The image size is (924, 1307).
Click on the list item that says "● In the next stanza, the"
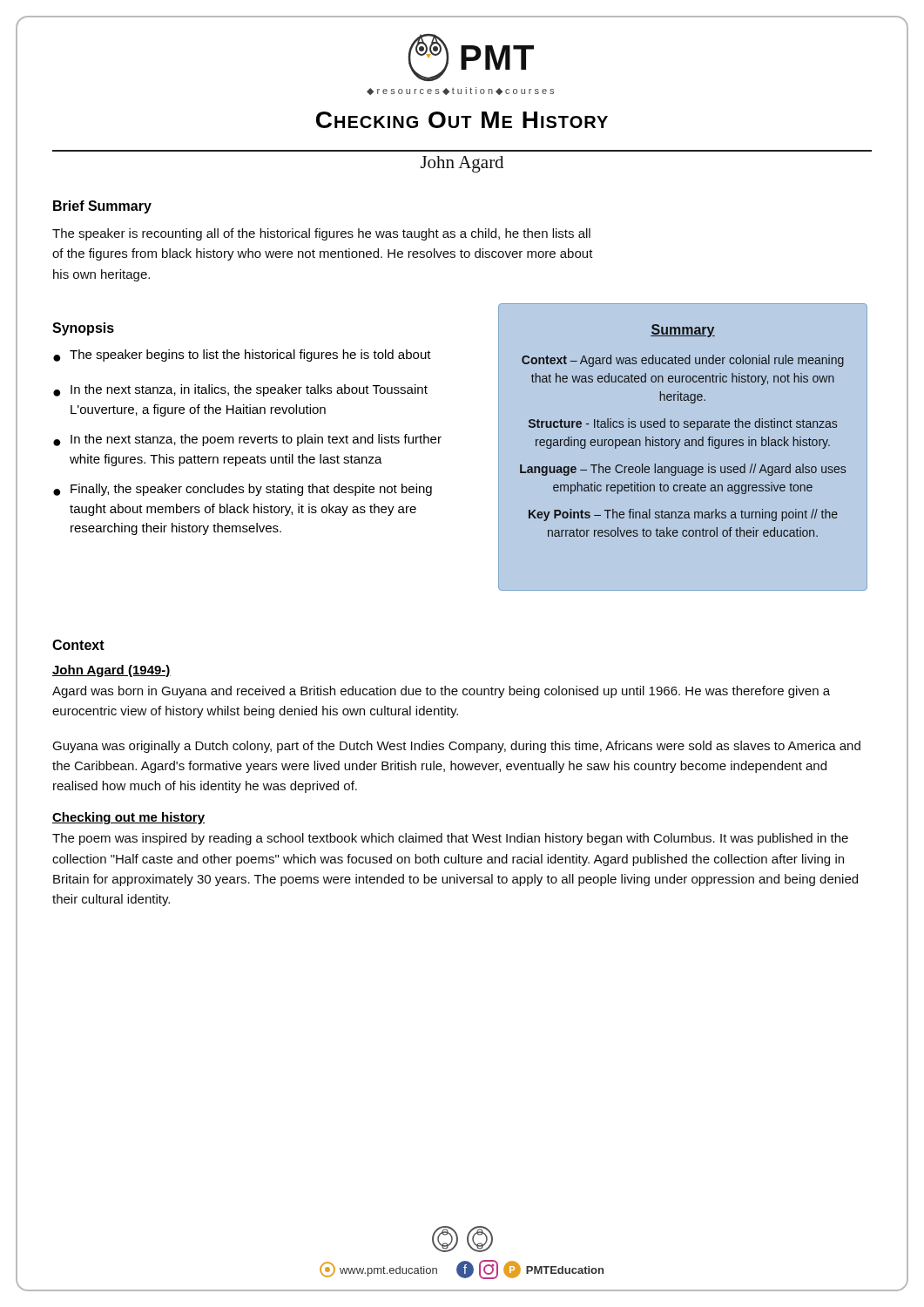(261, 449)
